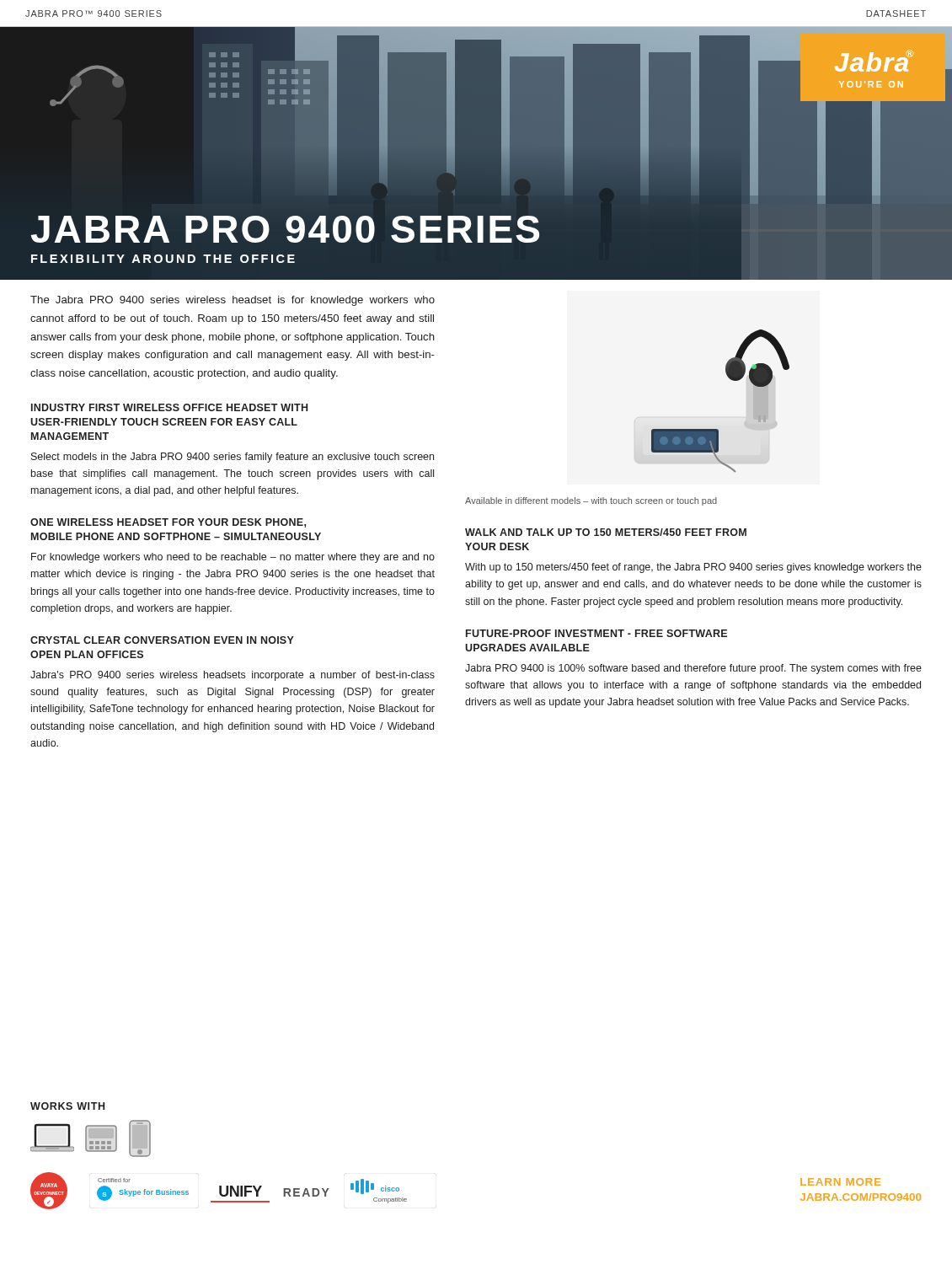Select the text block starting "Available in different models –"
The image size is (952, 1264).
[x=591, y=501]
